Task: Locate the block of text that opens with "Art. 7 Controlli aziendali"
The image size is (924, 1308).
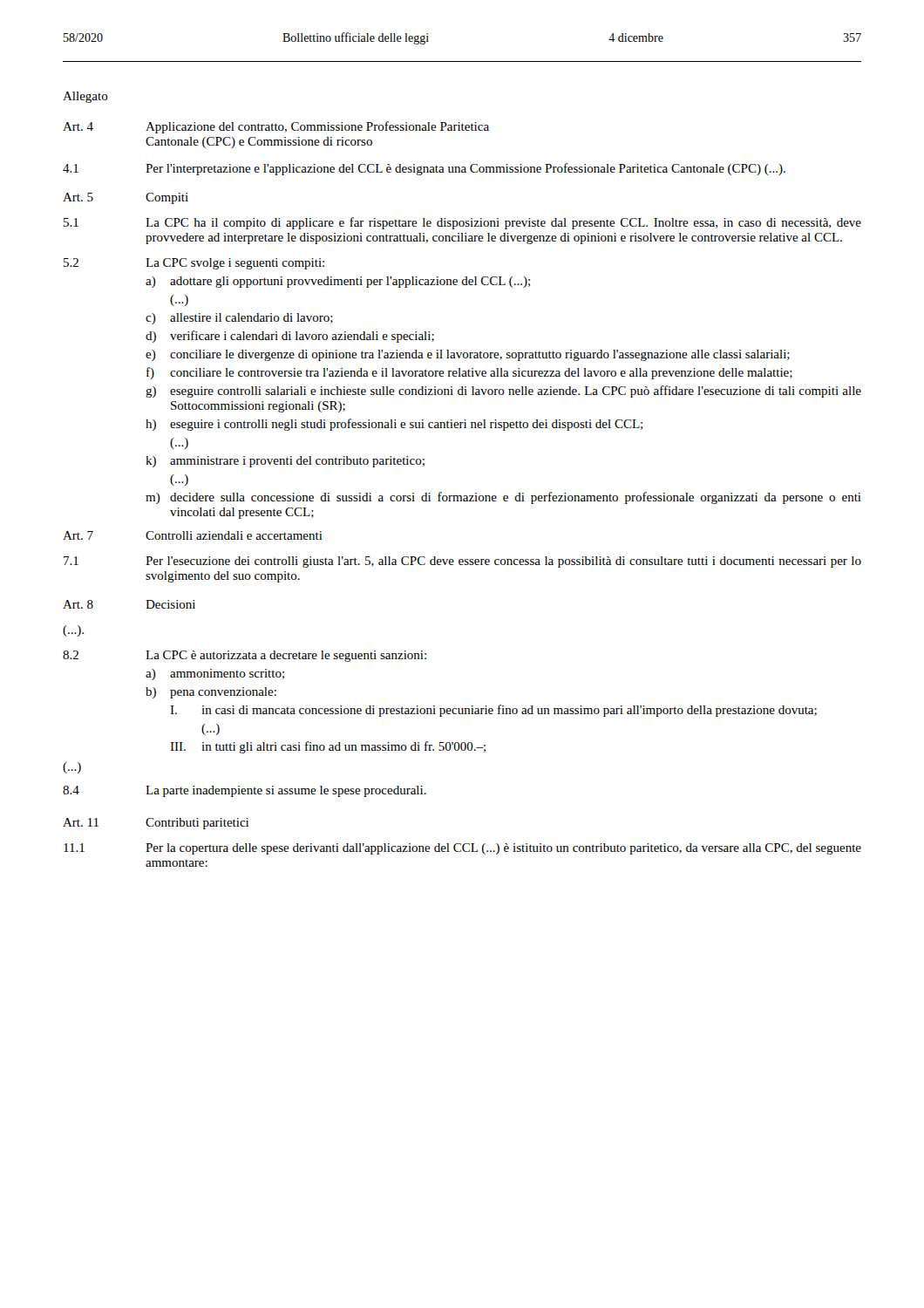Action: (193, 535)
